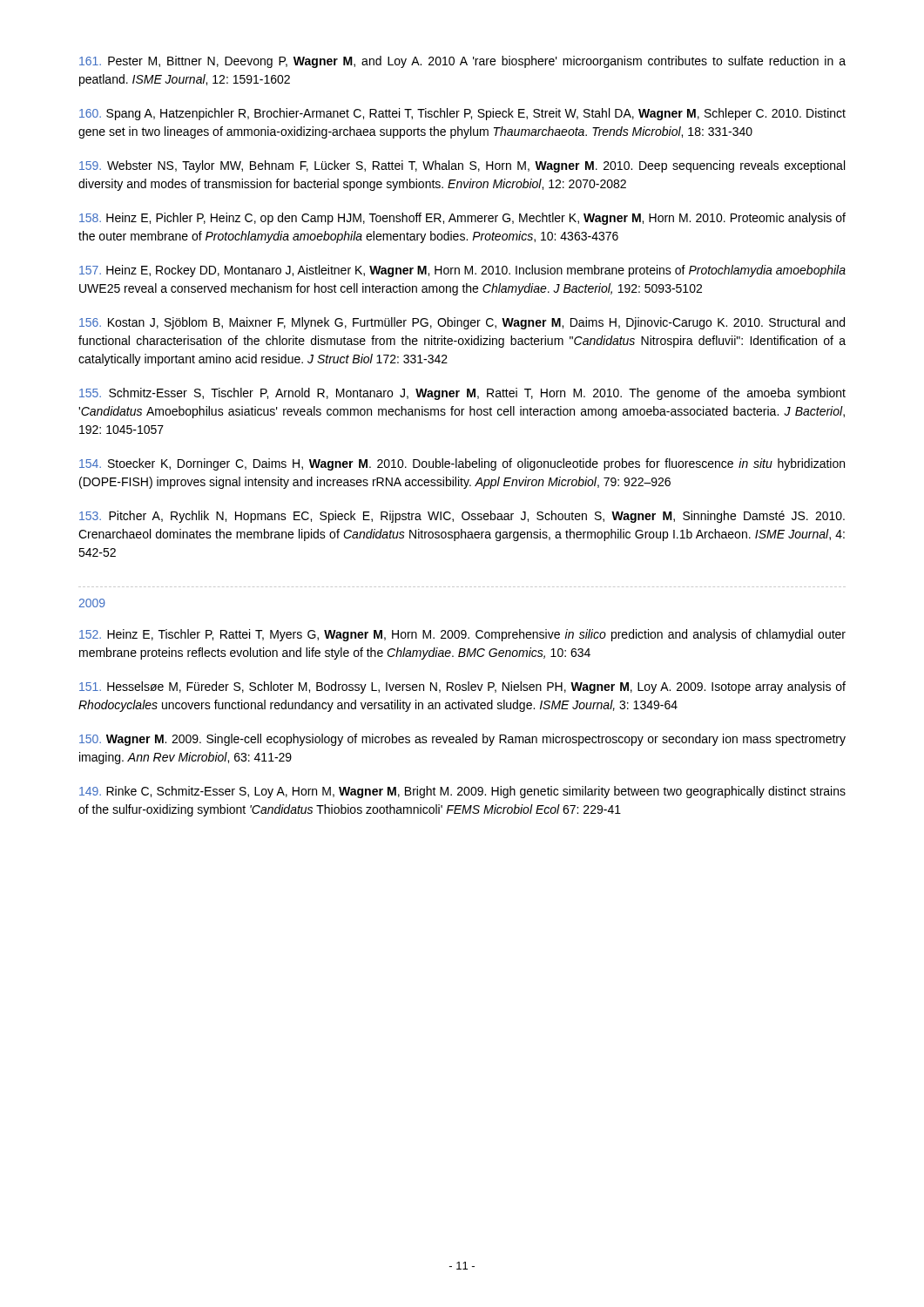Click on the list item that says "156. Kostan J,"
Screen dimensions: 1307x924
point(462,341)
